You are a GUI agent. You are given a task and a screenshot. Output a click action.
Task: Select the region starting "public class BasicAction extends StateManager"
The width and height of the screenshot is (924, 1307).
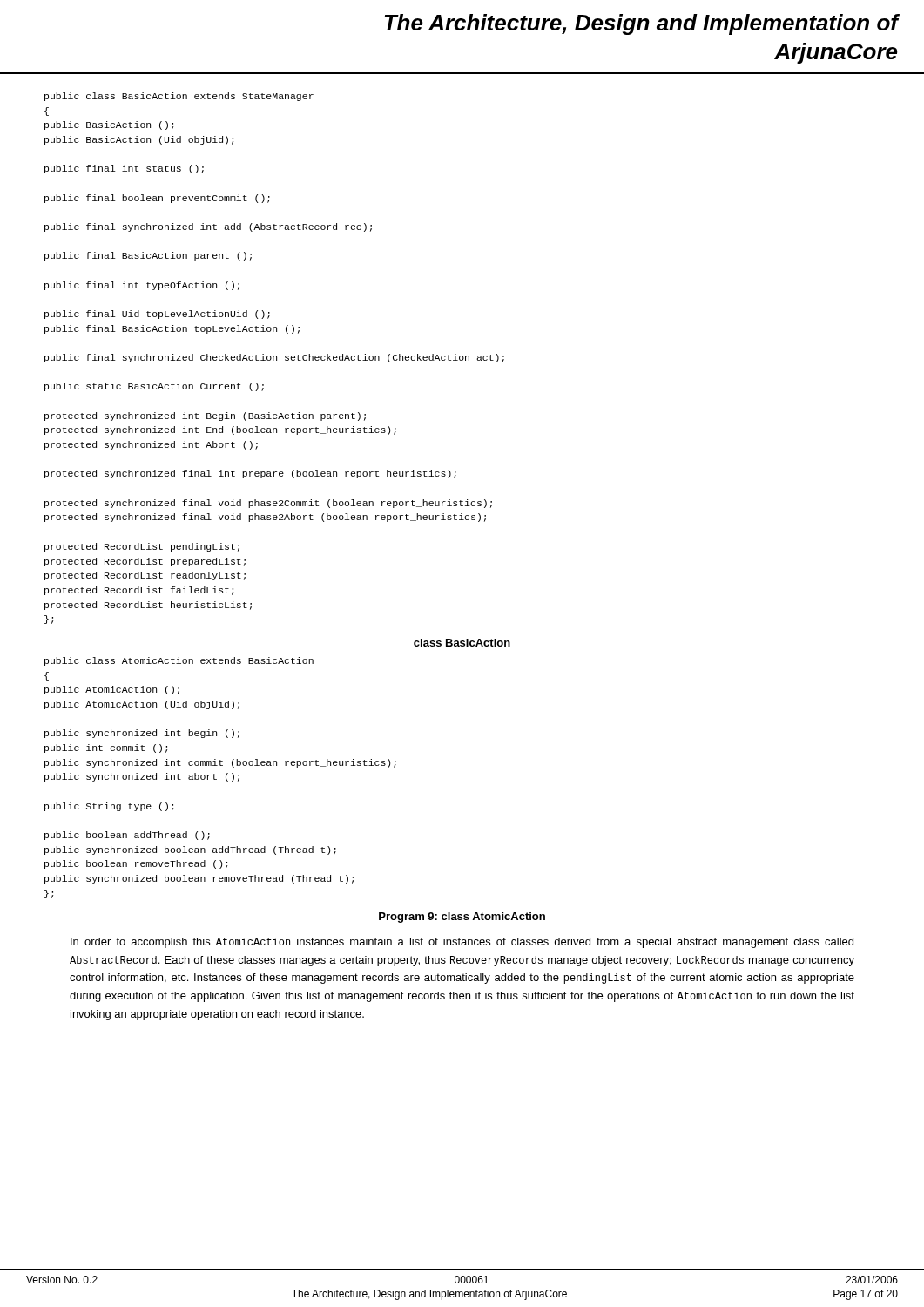click(x=462, y=359)
